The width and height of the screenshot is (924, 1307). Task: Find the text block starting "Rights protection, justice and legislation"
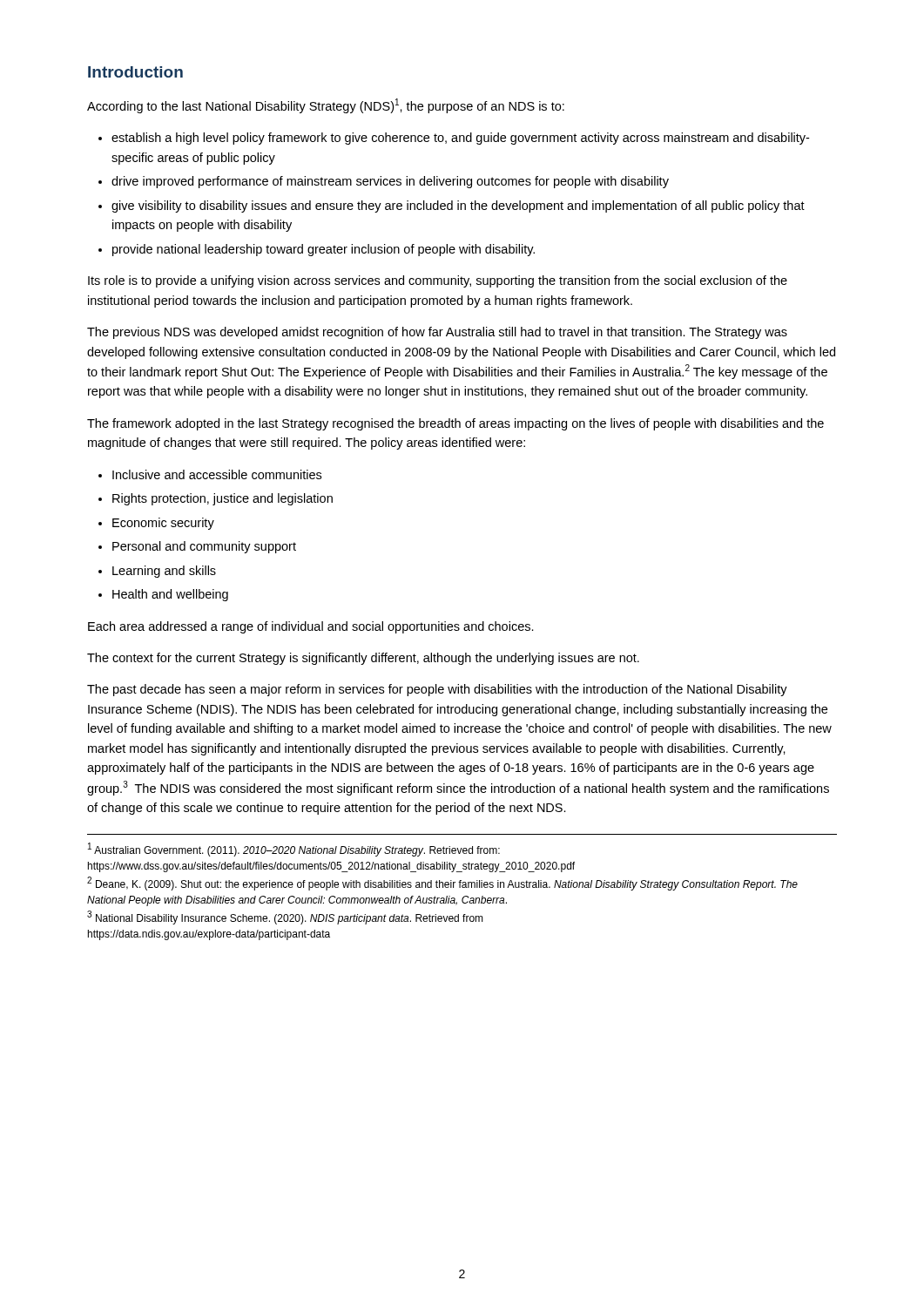222,499
